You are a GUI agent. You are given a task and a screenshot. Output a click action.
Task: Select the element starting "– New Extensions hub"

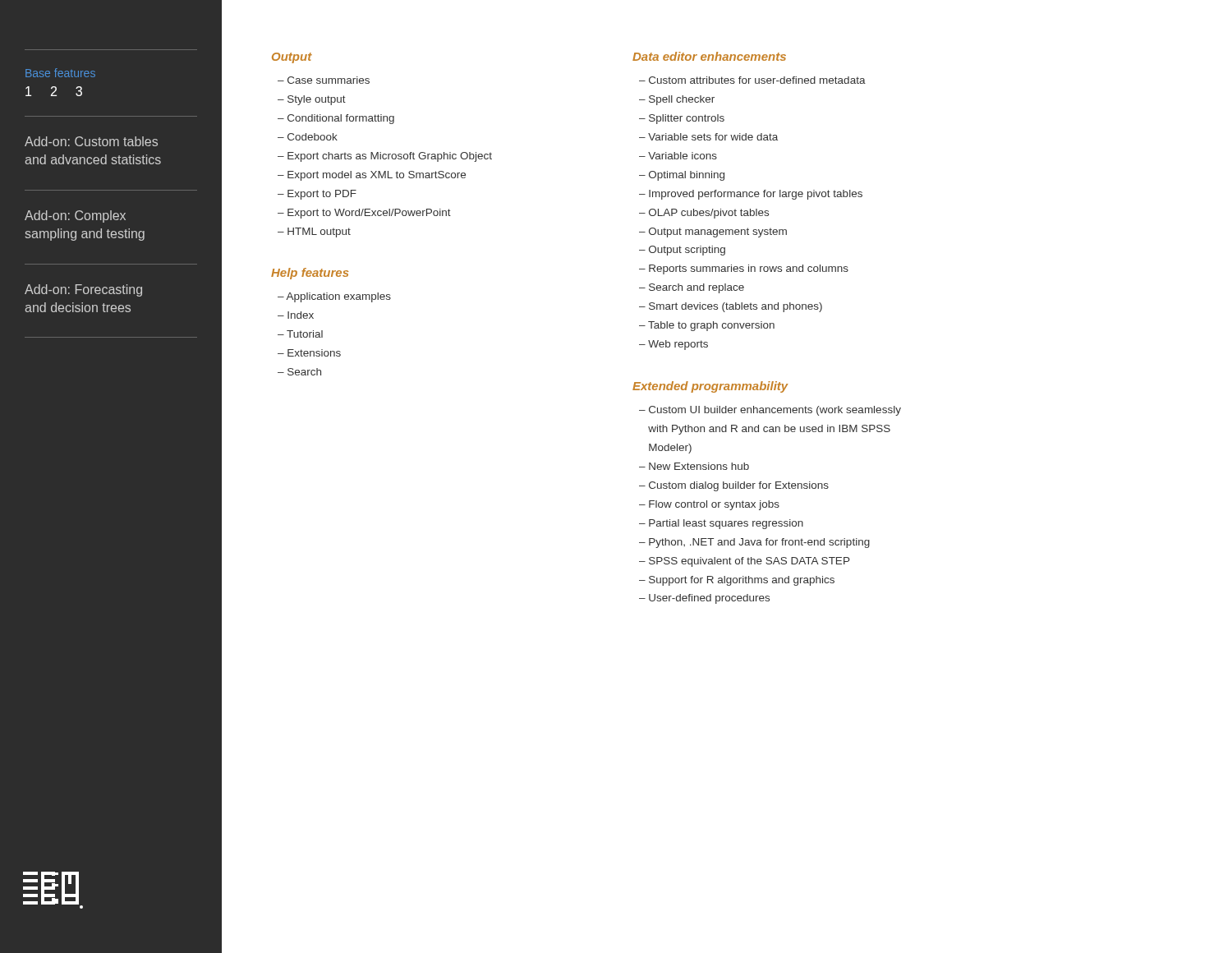tap(694, 466)
